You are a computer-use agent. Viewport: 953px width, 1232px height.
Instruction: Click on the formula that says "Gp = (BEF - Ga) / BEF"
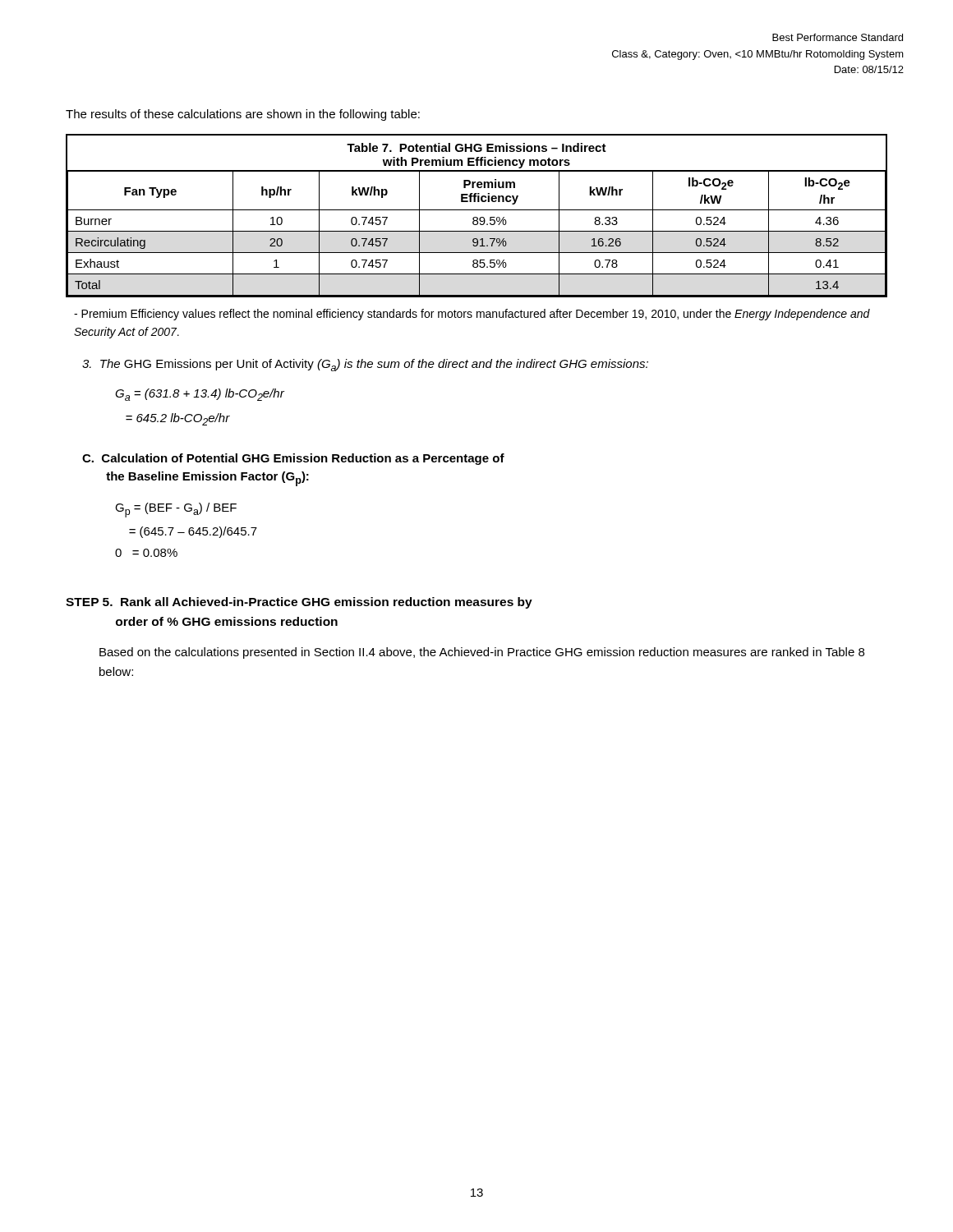[186, 530]
